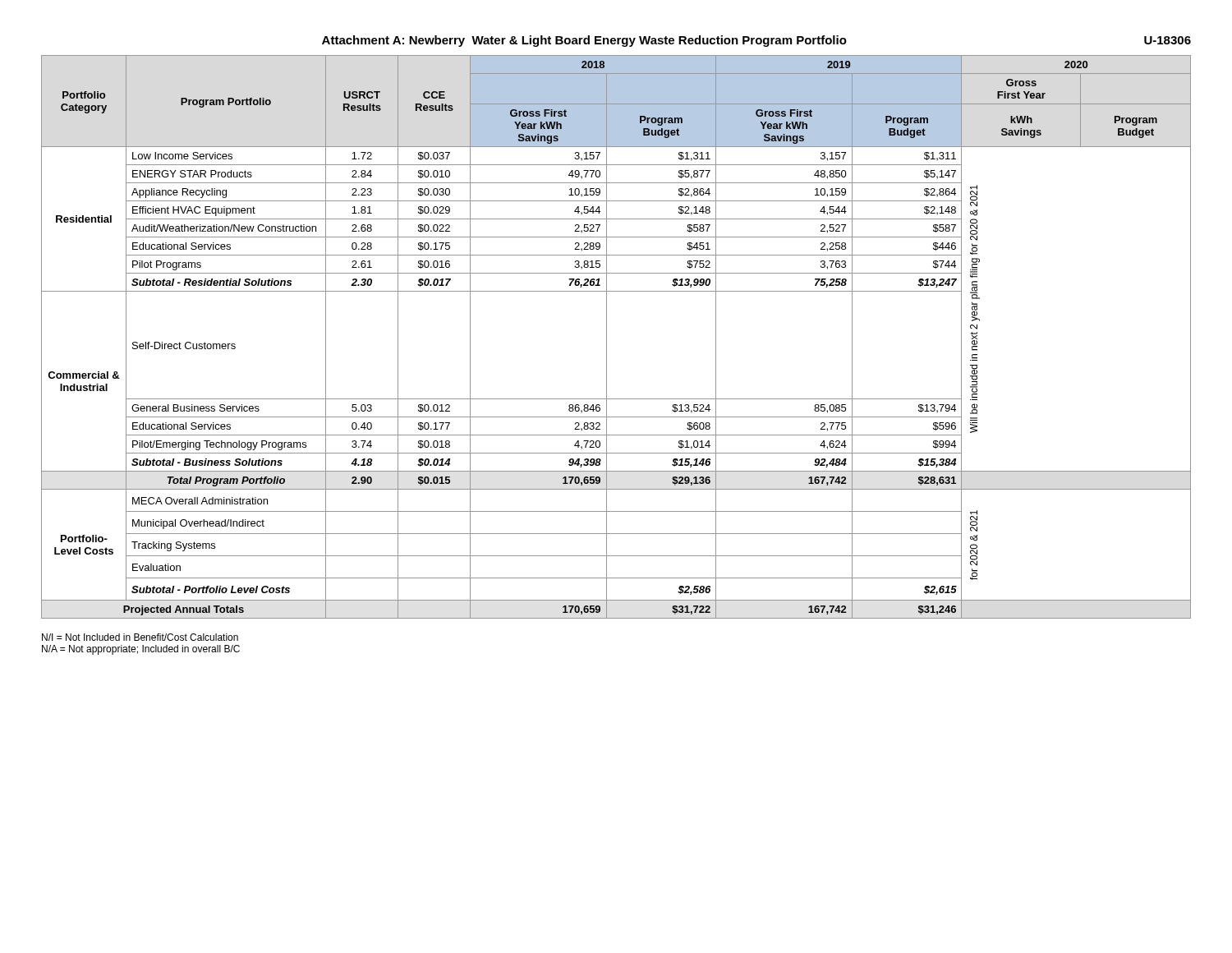Locate the footnote containing "N/A = Not appropriate; Included"
This screenshot has height=953, width=1232.
141,649
